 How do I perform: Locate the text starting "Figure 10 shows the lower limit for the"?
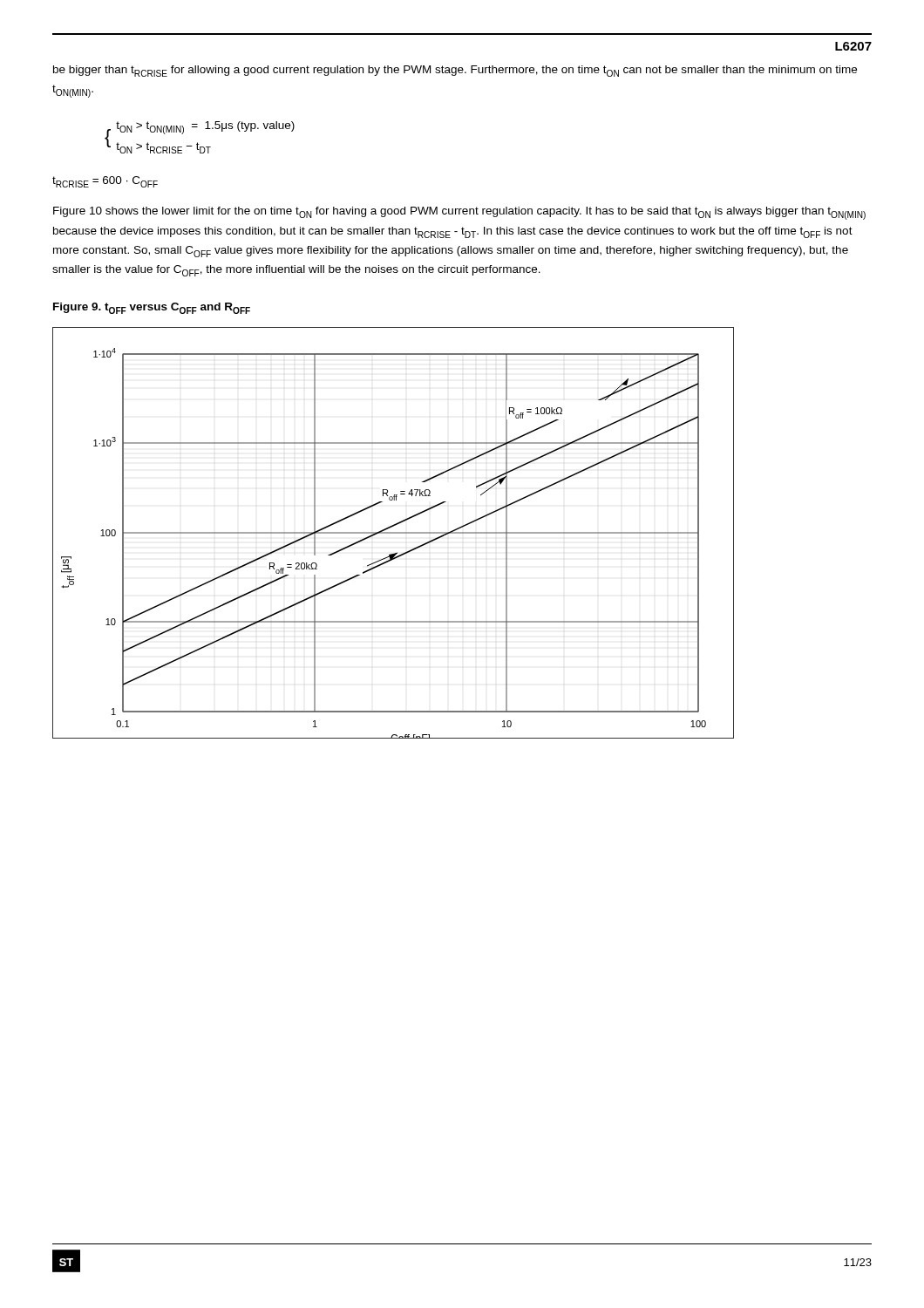click(459, 241)
